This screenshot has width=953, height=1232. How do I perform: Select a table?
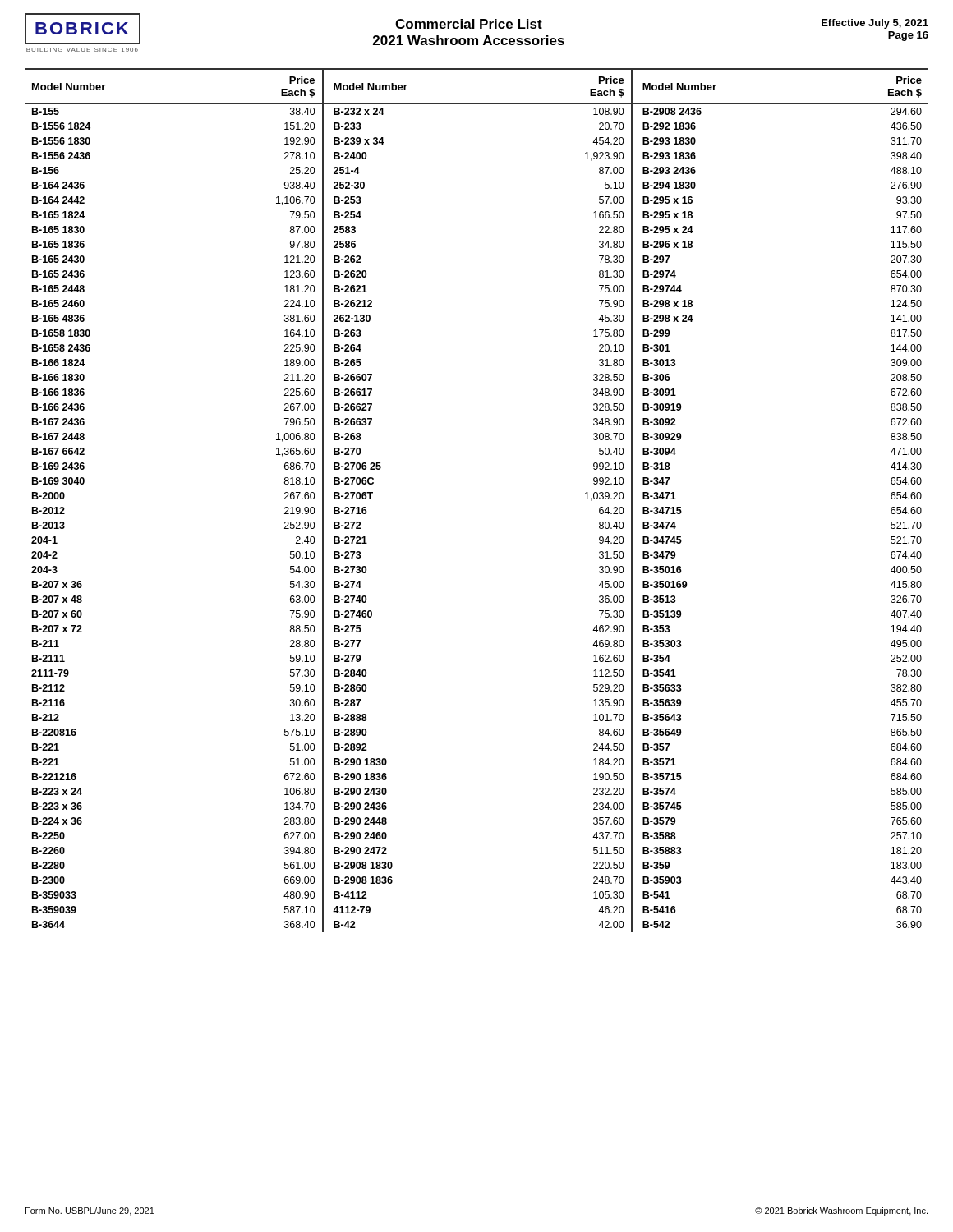[476, 500]
